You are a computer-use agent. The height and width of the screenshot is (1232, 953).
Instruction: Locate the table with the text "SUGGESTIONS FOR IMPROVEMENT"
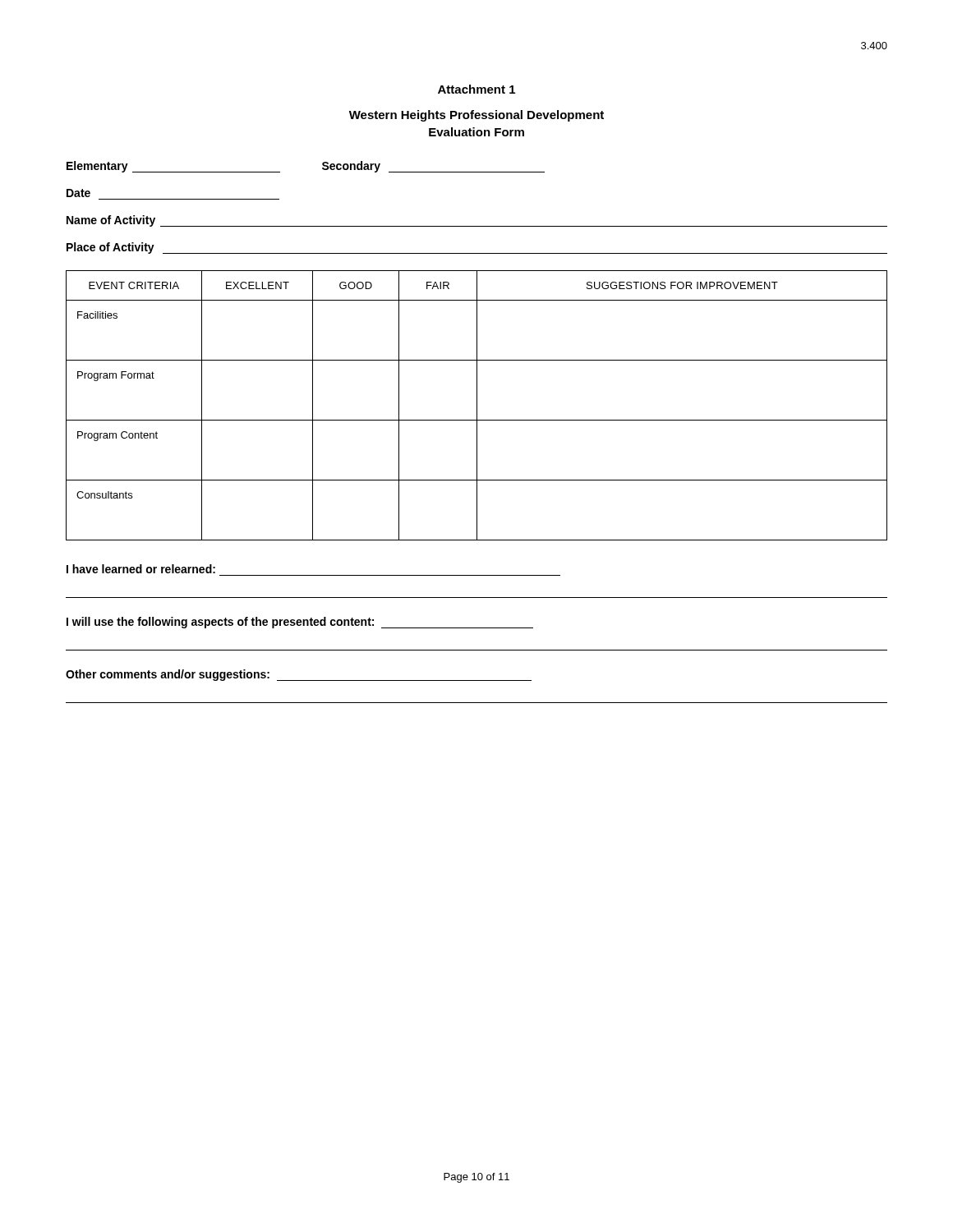tap(476, 405)
